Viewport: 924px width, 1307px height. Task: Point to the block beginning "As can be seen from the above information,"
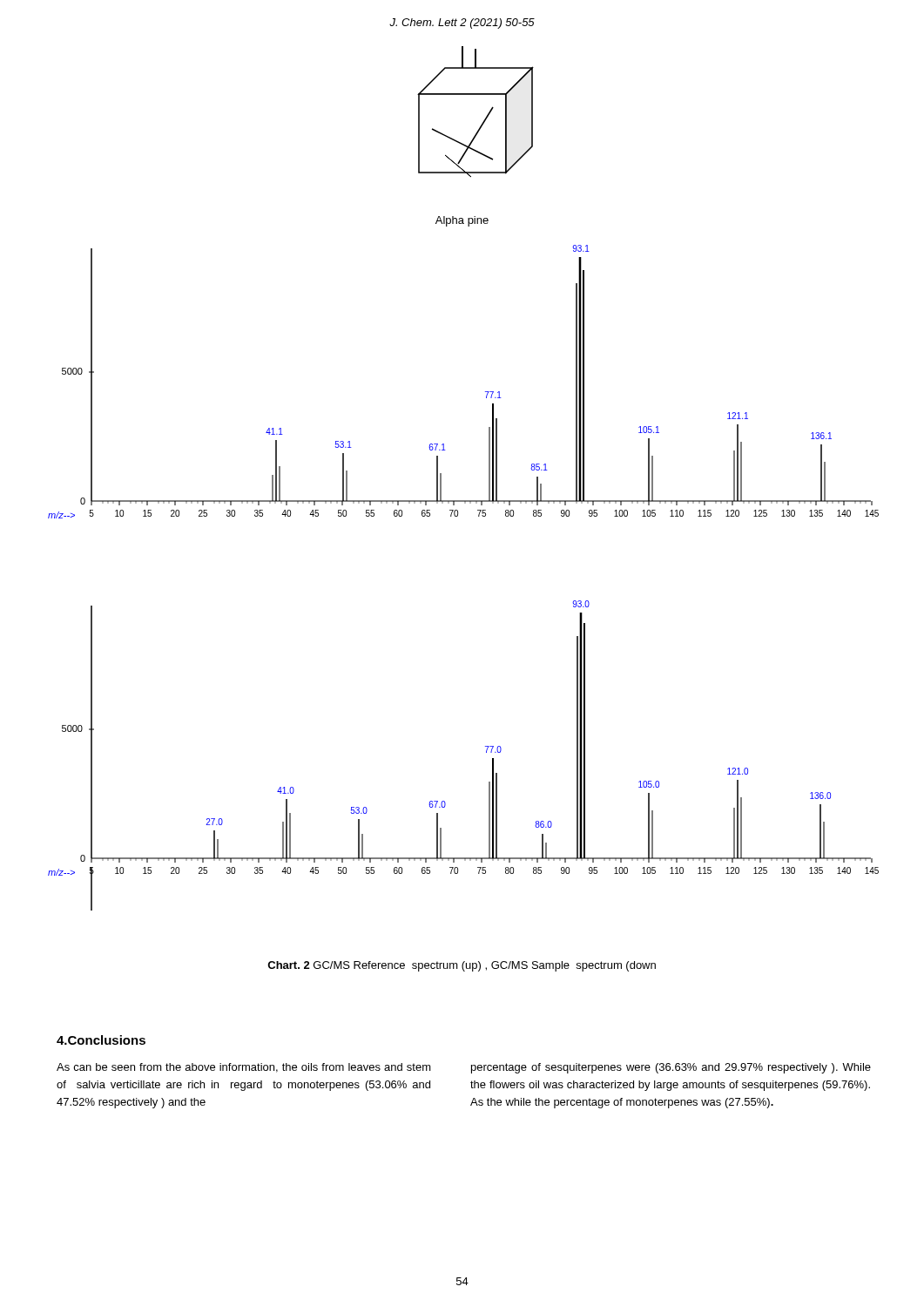[x=244, y=1084]
